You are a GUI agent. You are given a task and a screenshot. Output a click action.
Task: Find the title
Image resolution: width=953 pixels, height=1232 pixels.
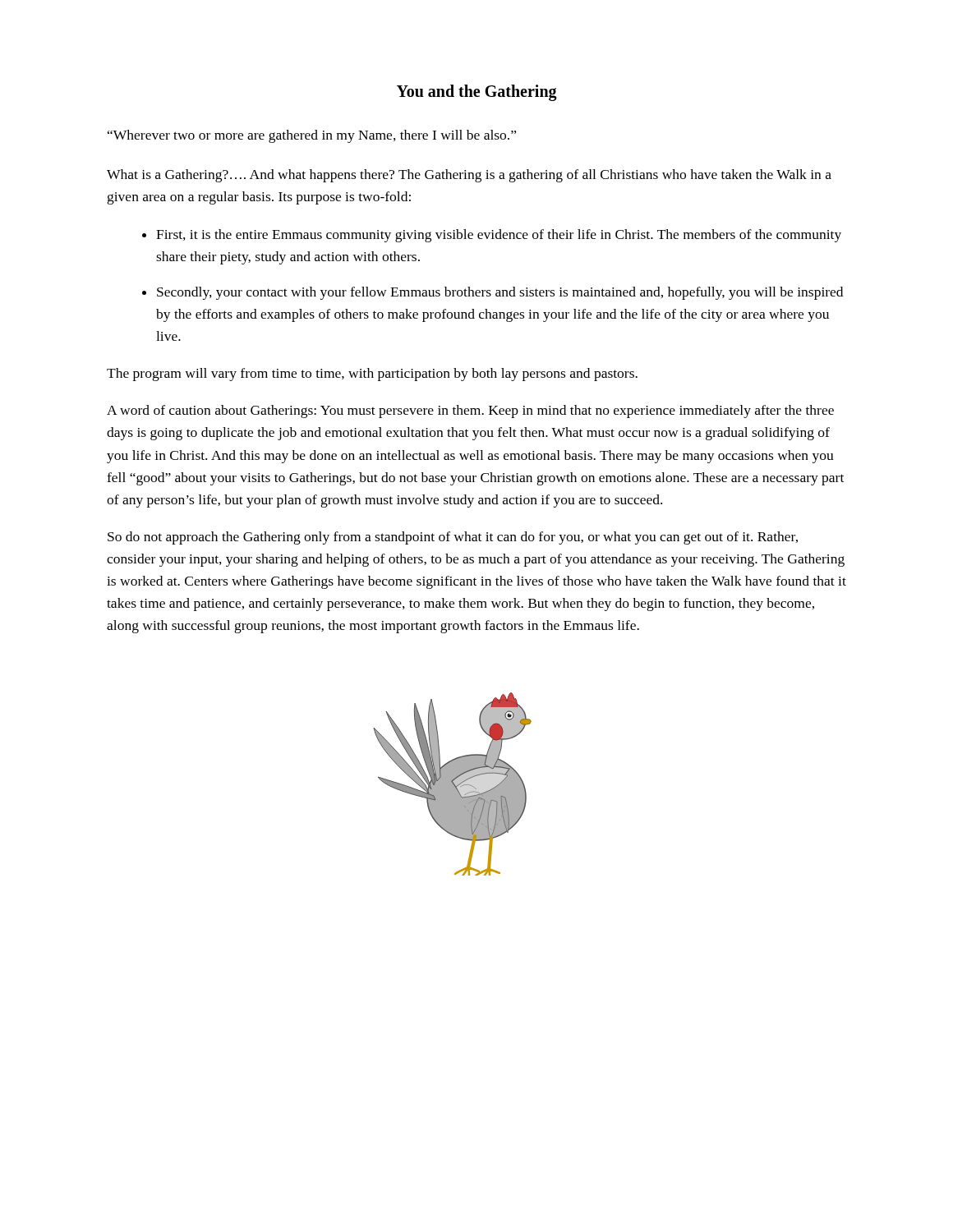pos(476,91)
